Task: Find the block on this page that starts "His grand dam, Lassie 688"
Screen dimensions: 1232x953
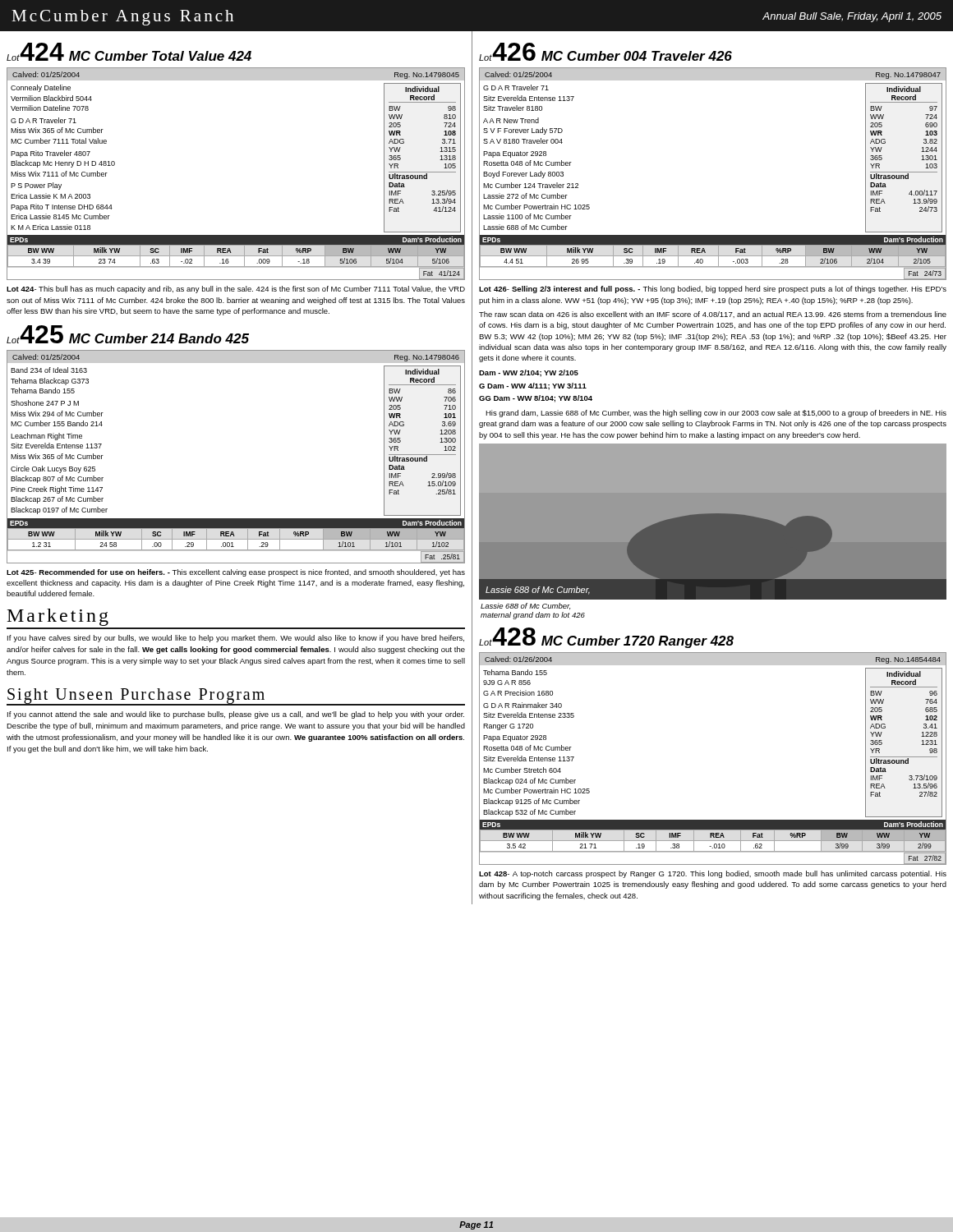Action: pos(713,424)
